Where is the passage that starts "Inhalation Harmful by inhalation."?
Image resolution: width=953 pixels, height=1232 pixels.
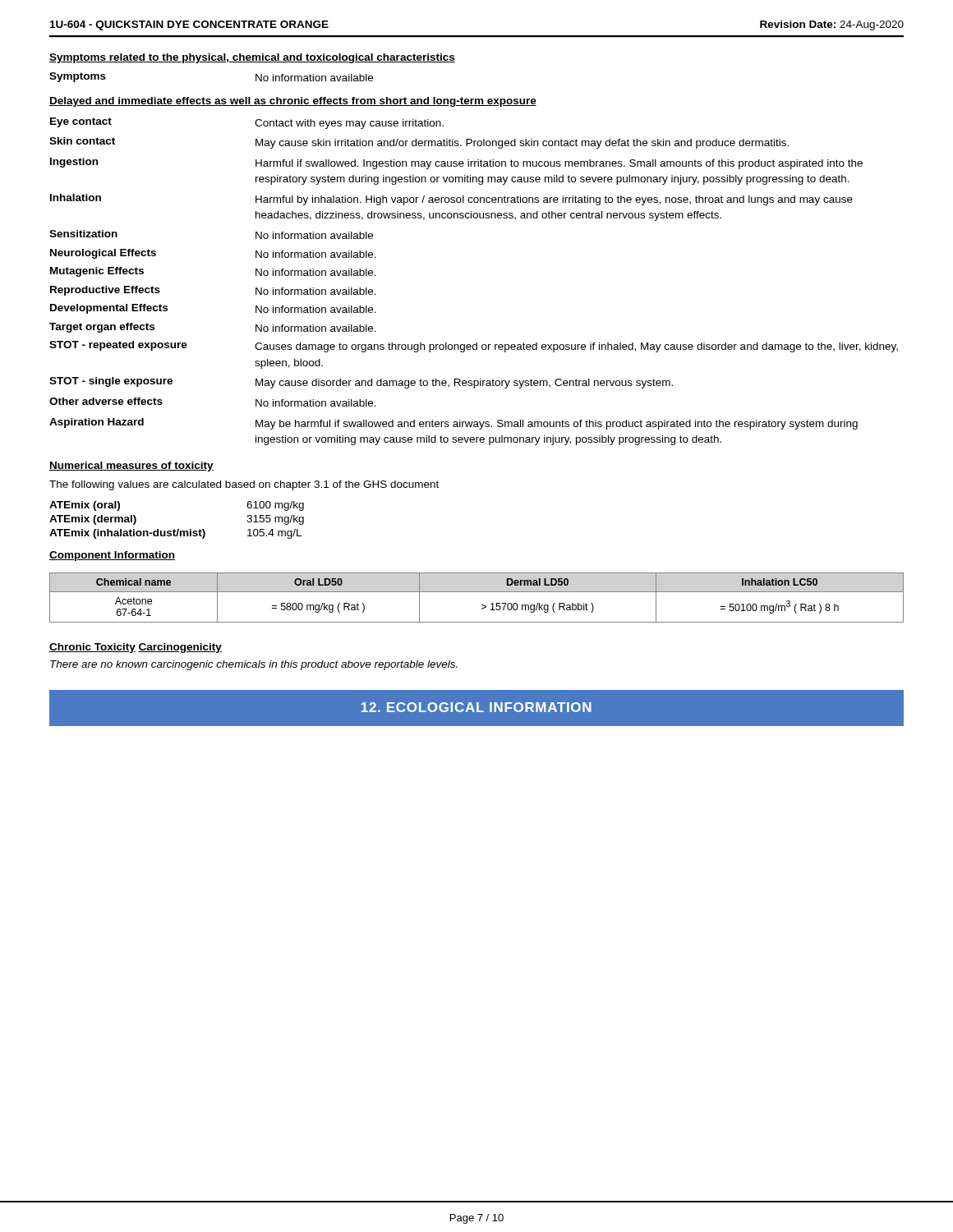coord(476,207)
